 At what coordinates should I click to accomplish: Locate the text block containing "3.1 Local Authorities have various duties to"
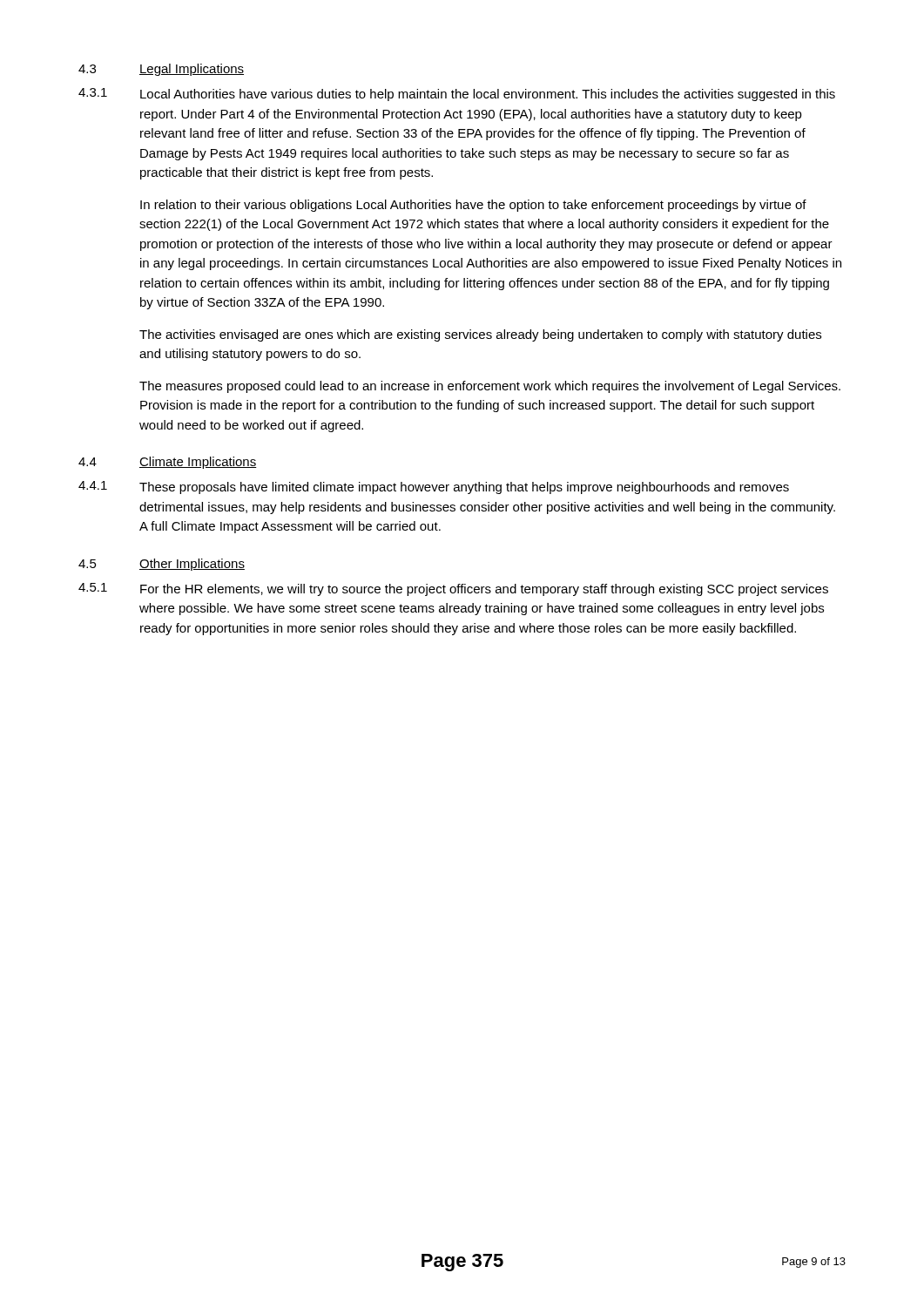(462, 260)
